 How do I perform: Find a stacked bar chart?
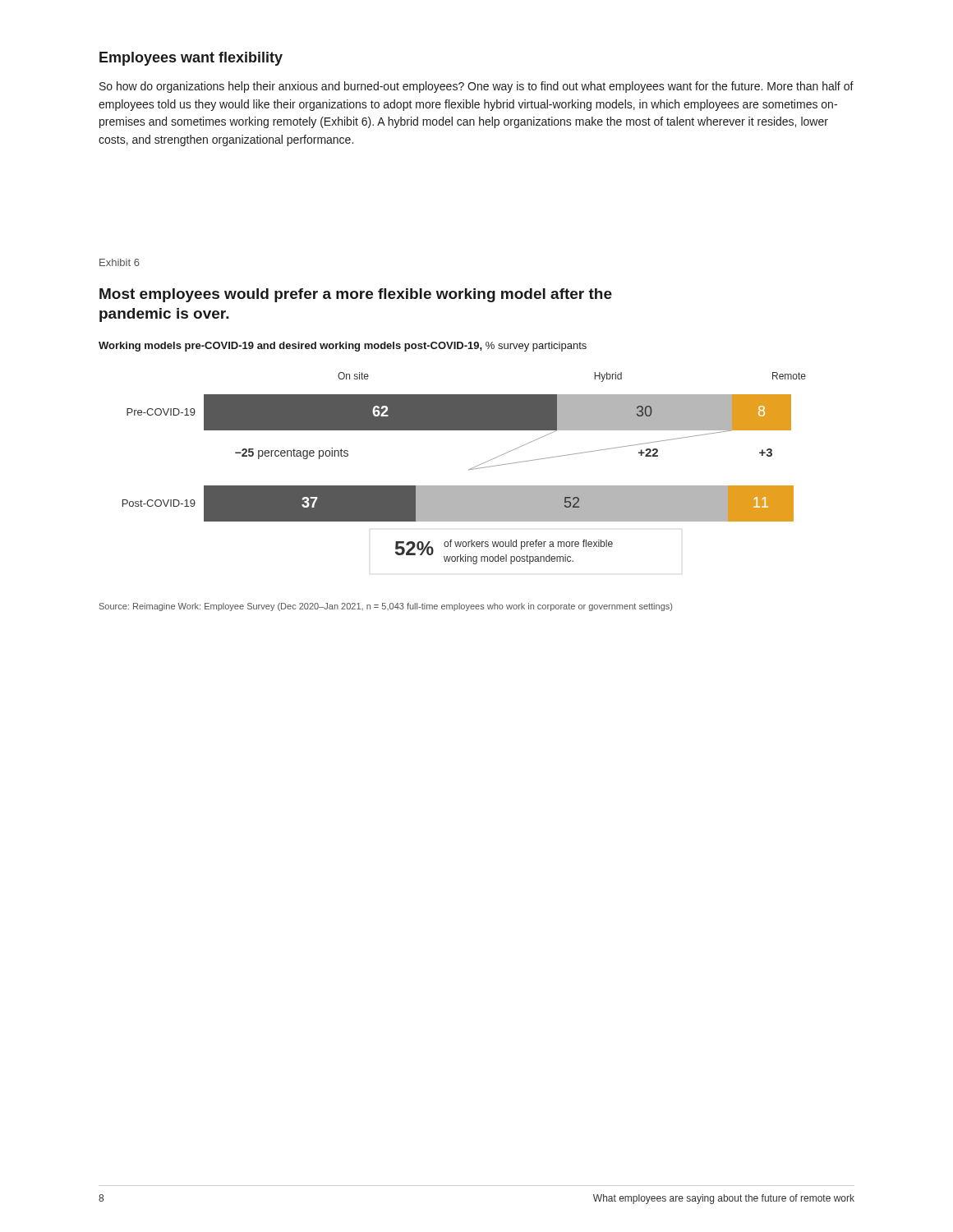tap(468, 465)
